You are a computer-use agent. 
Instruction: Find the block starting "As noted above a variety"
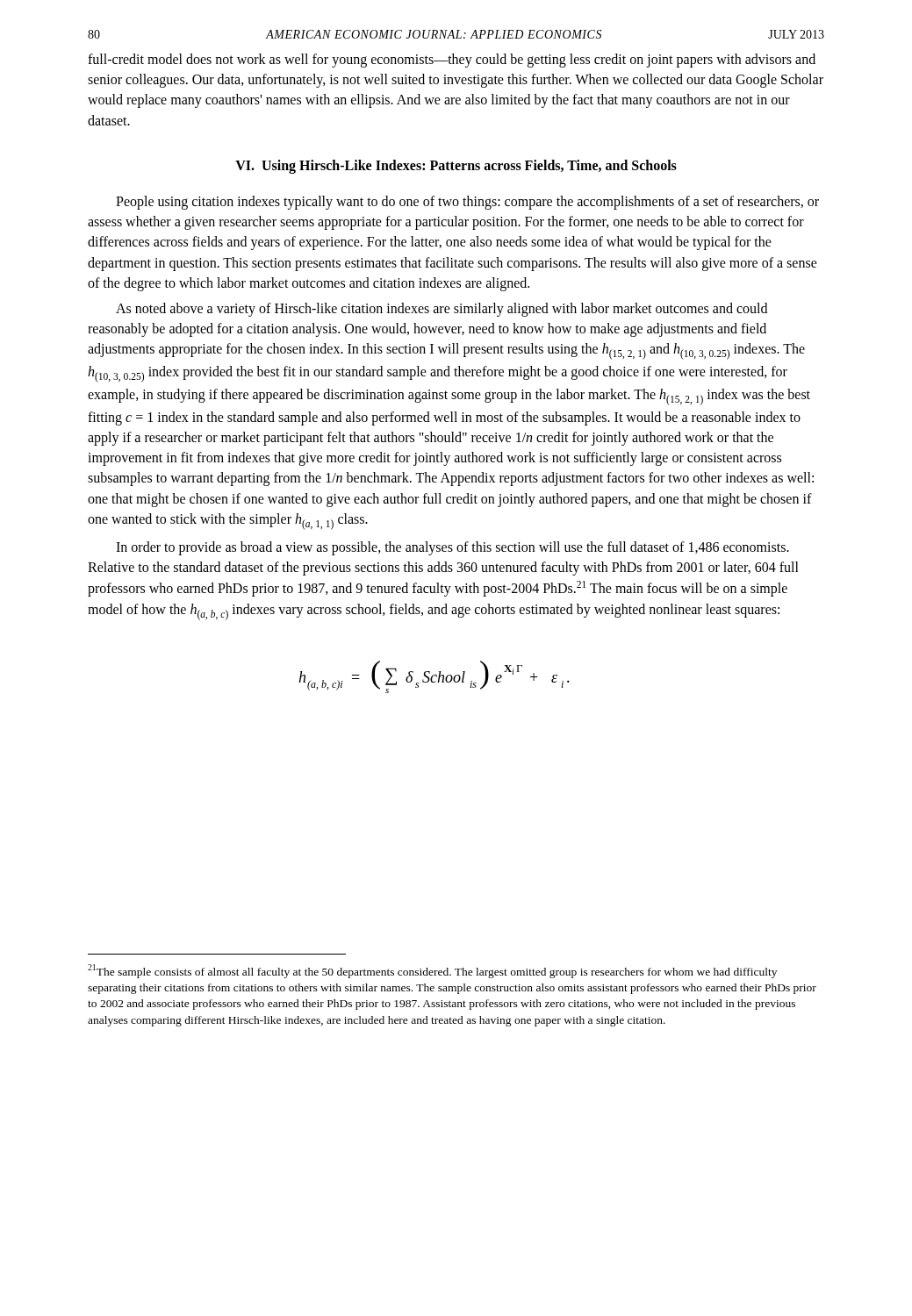(456, 415)
